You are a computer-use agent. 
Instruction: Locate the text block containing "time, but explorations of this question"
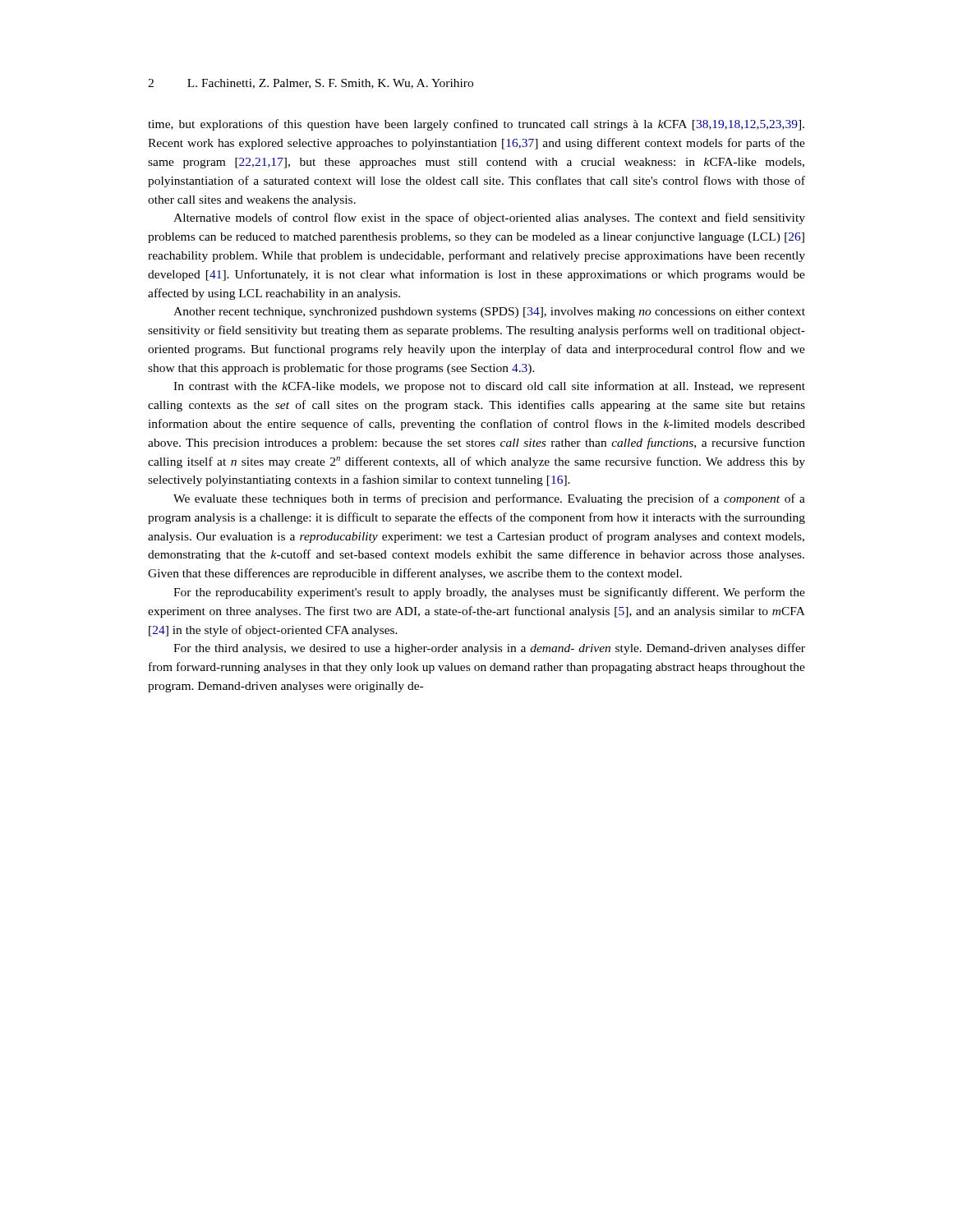point(476,405)
